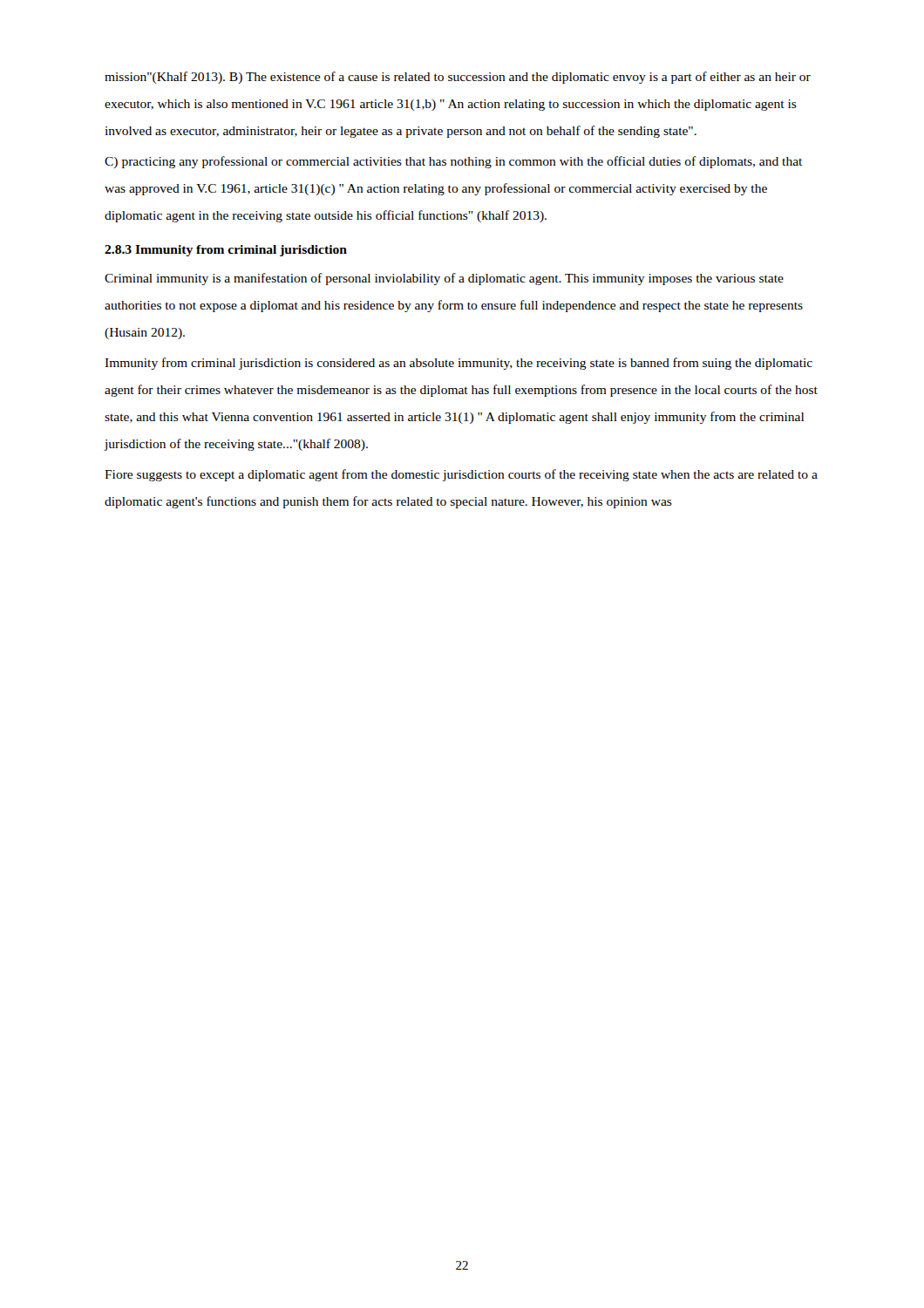Click on the text block with the text "Immunity from criminal jurisdiction is considered"

(x=461, y=403)
